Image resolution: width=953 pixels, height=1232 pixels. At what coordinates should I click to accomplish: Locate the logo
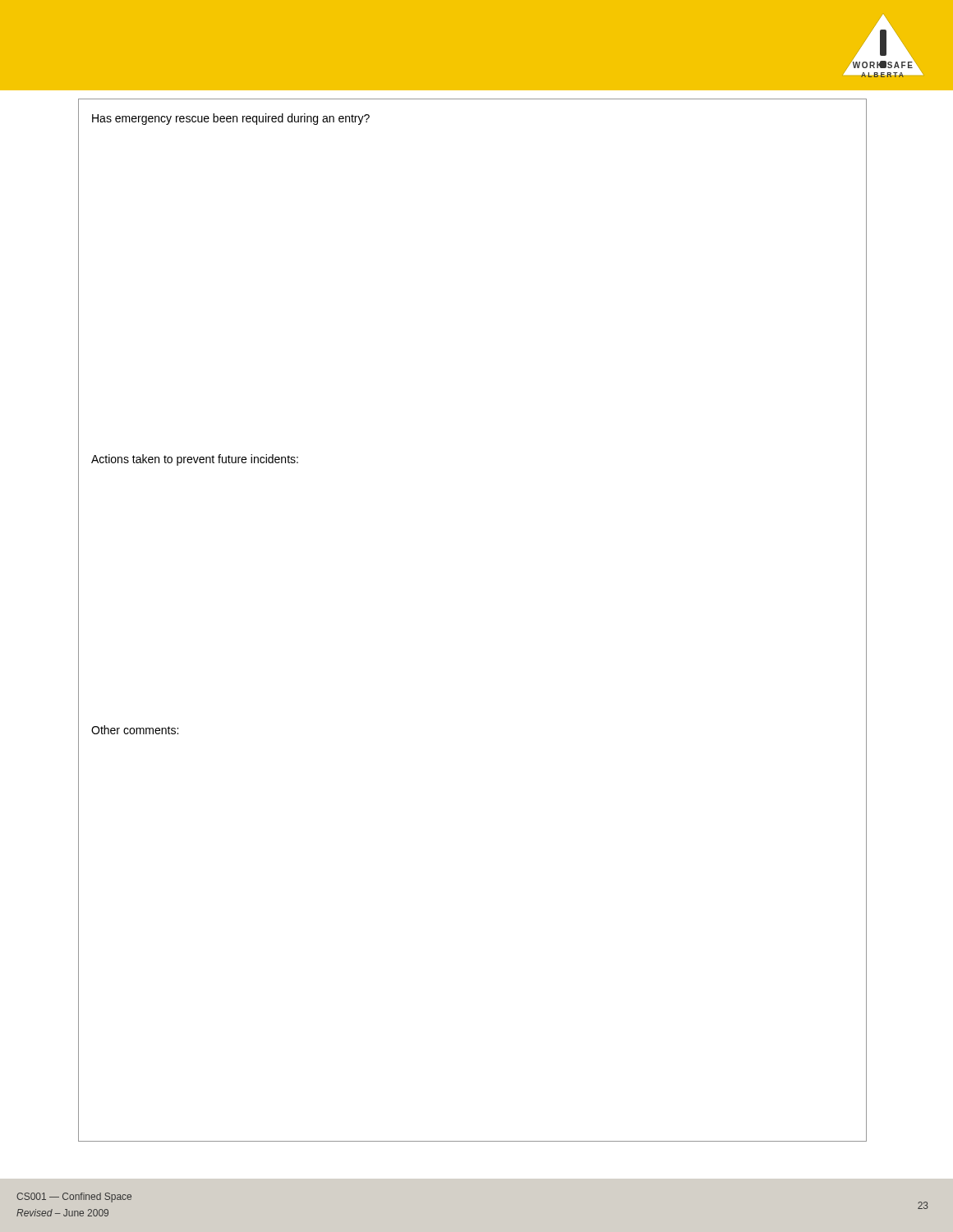tap(883, 45)
